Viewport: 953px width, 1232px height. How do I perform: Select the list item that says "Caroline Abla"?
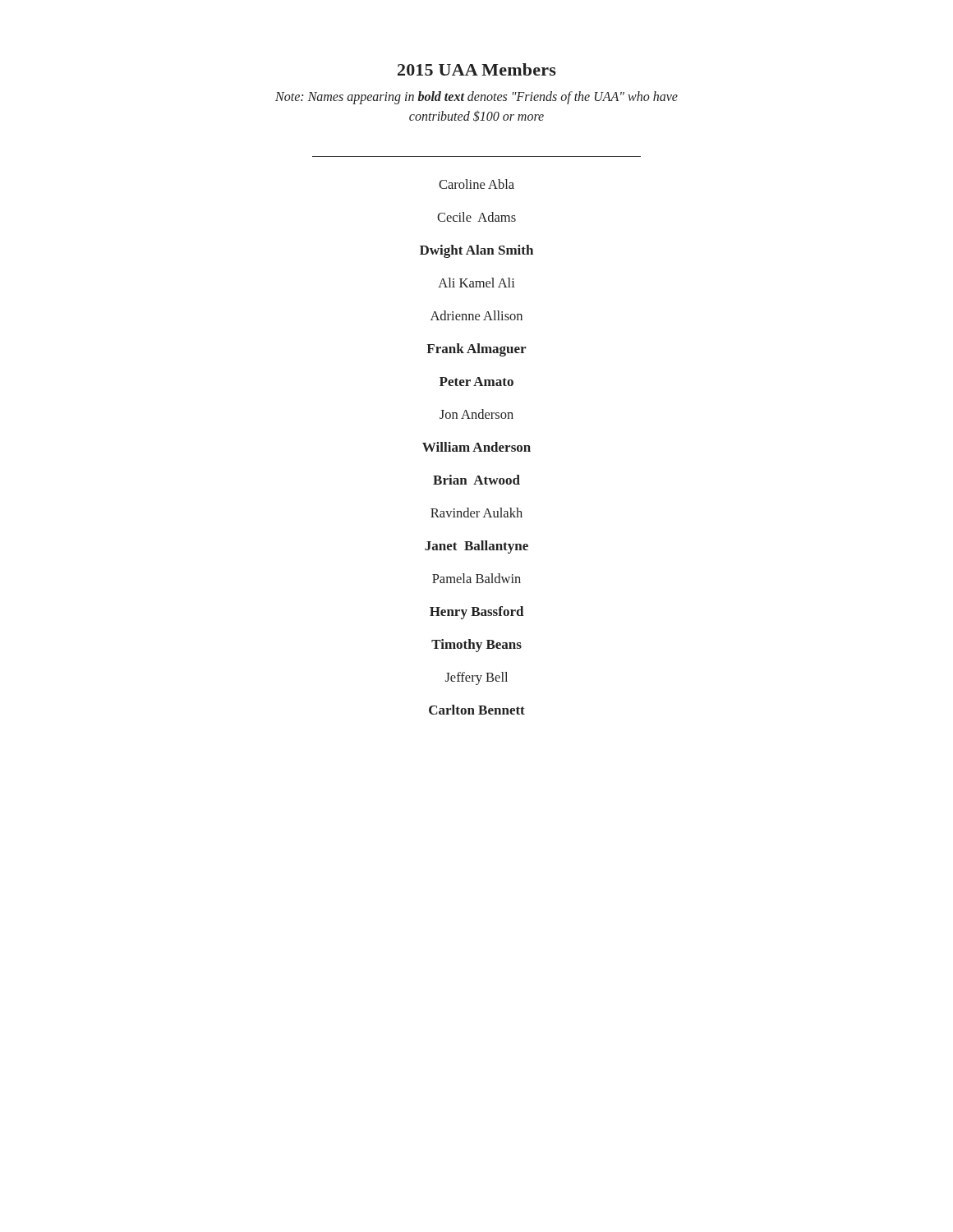coord(476,185)
